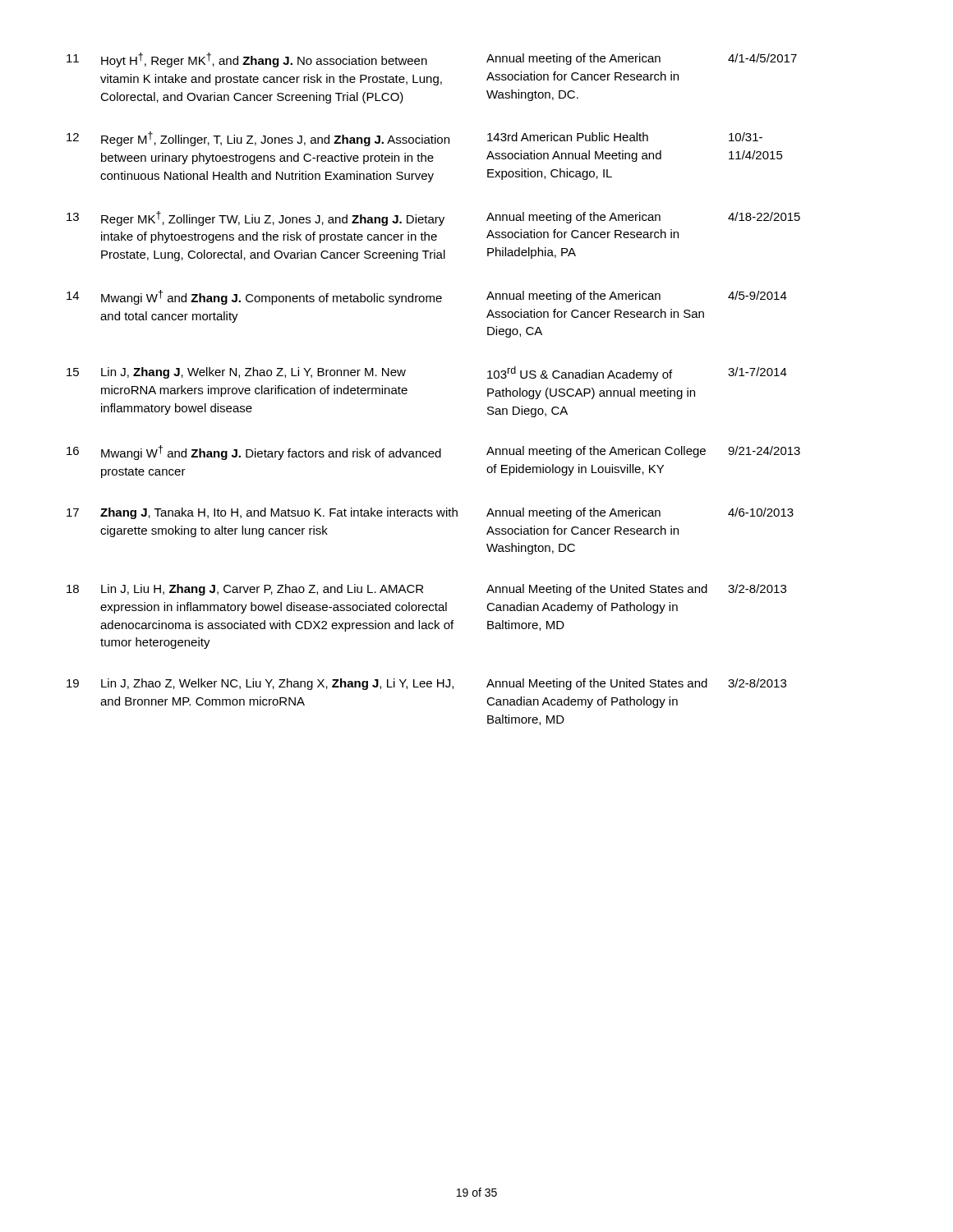Find the block on this page that starts "19 Lin J, Zhao Z, Welker NC,"

[426, 684]
